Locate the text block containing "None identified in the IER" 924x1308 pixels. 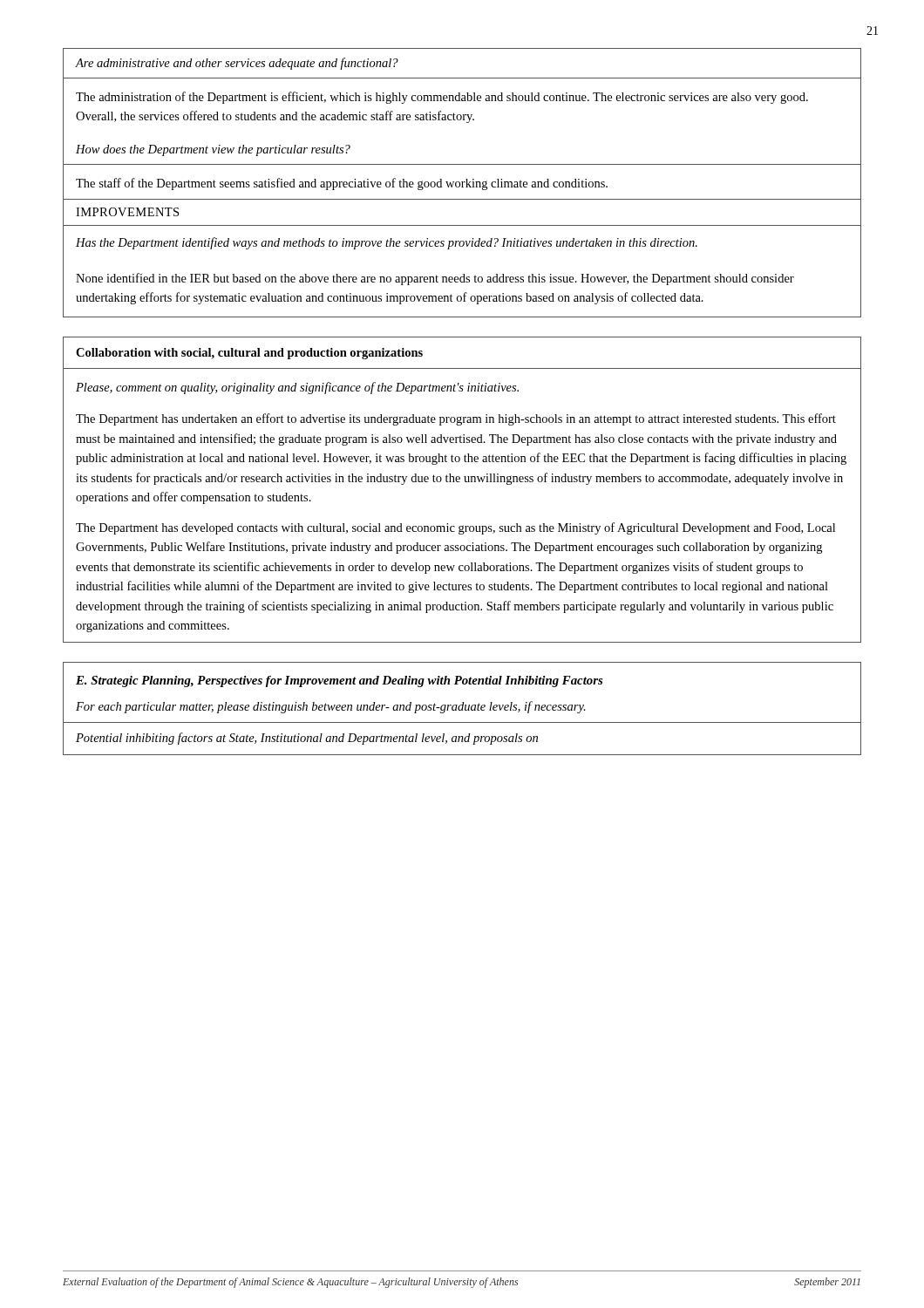pyautogui.click(x=435, y=288)
